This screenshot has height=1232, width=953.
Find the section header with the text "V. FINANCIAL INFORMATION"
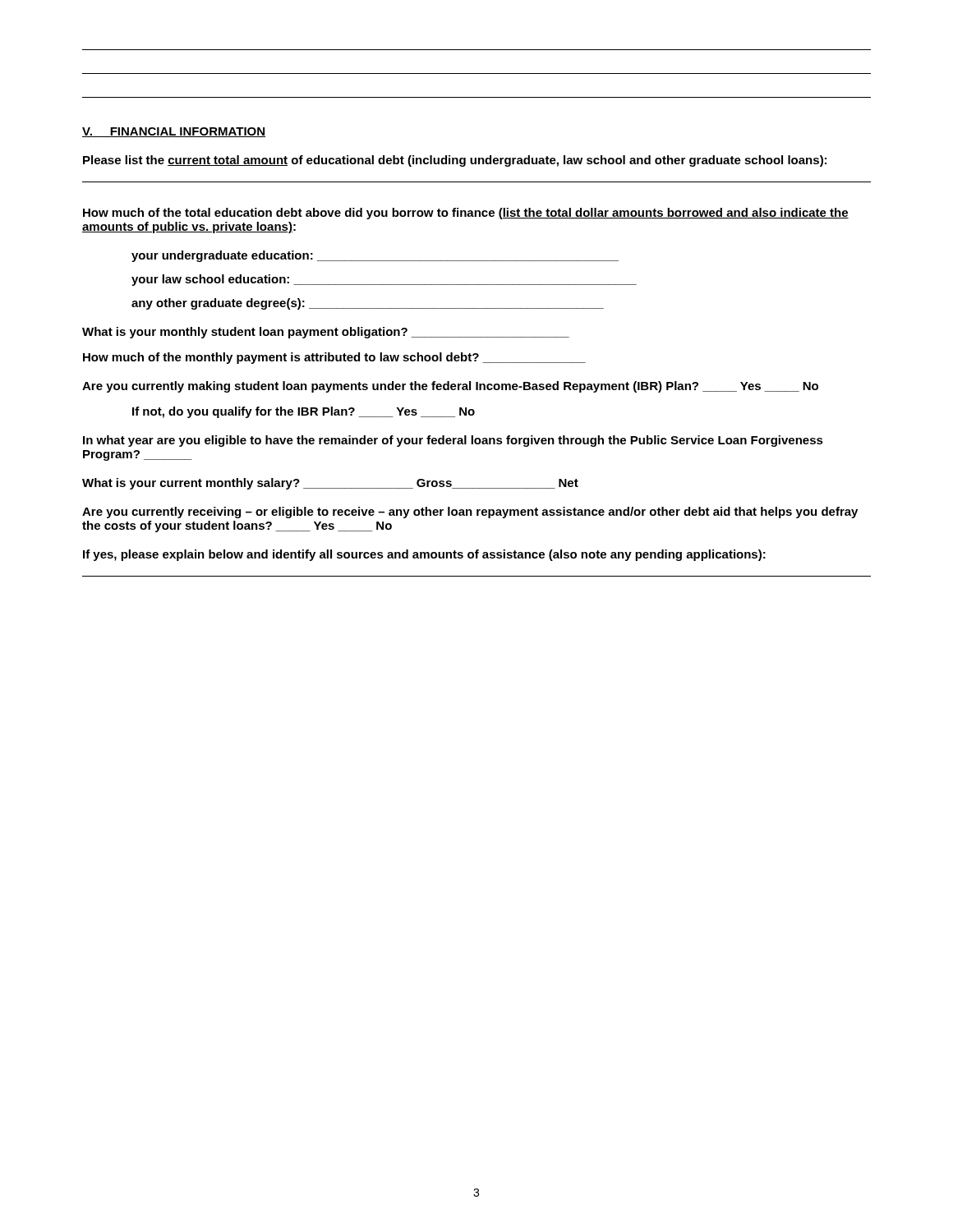174,131
